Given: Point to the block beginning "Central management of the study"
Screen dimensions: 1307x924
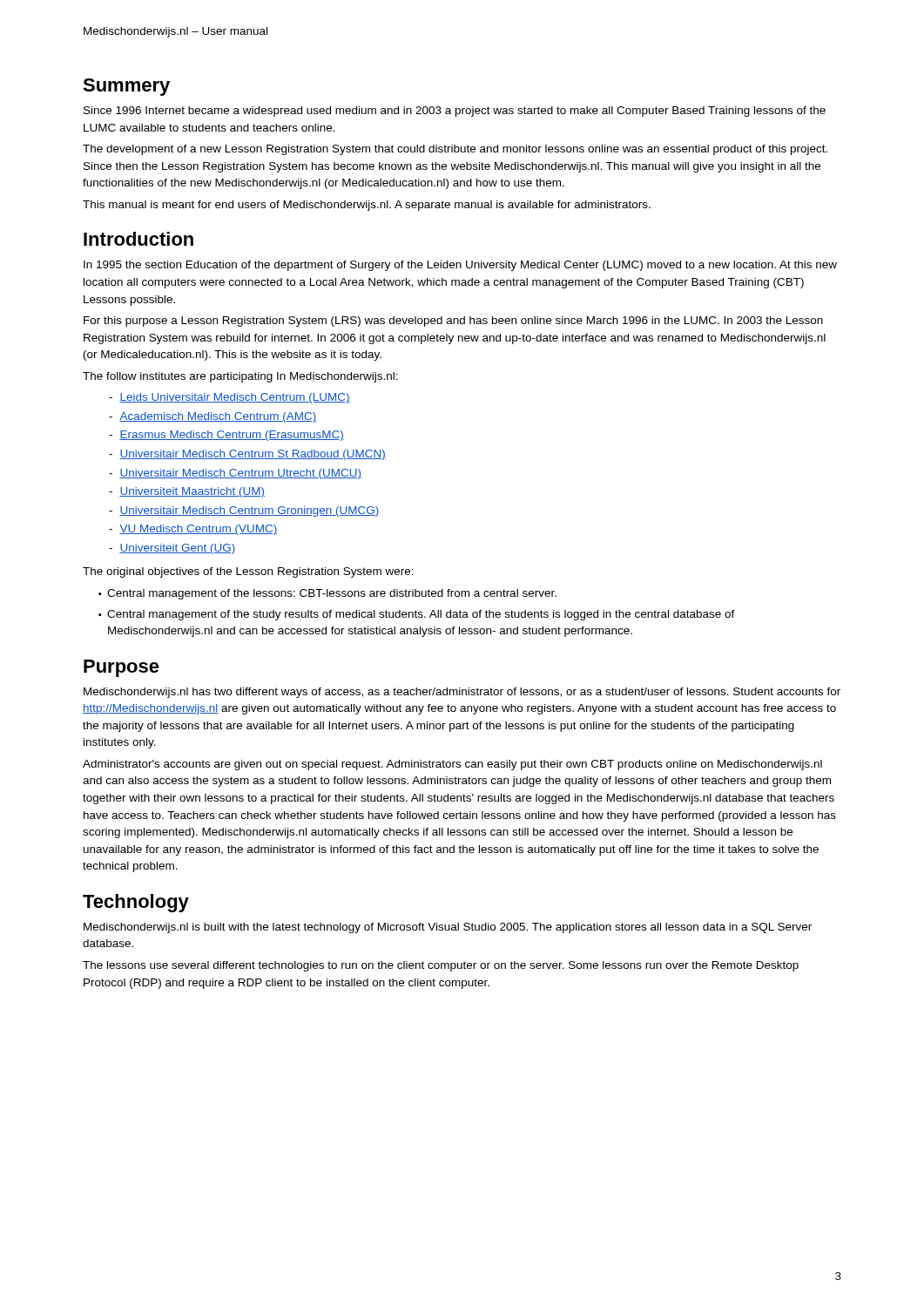Looking at the screenshot, I should pyautogui.click(x=470, y=622).
